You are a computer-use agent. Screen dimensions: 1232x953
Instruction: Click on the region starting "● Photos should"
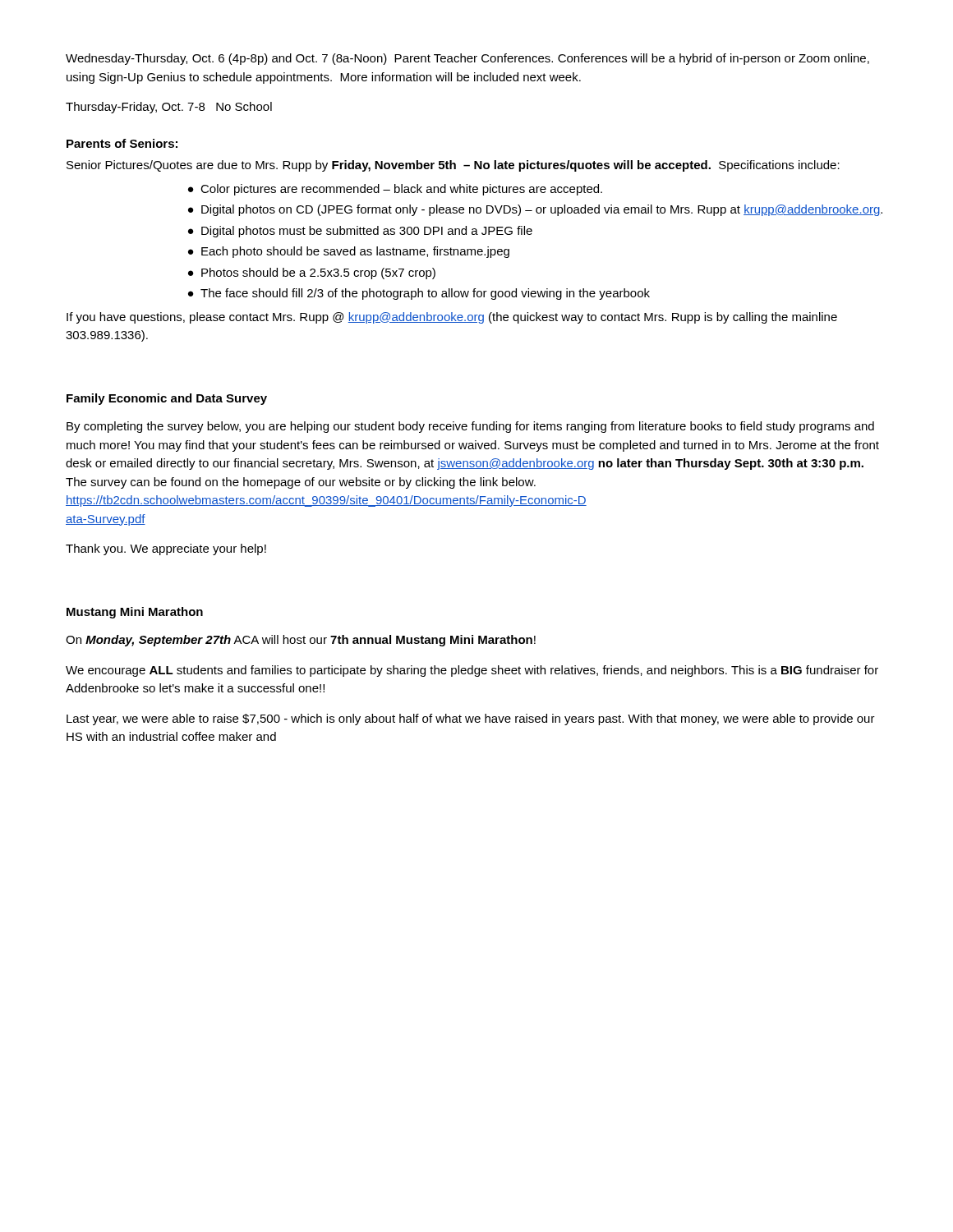point(312,274)
